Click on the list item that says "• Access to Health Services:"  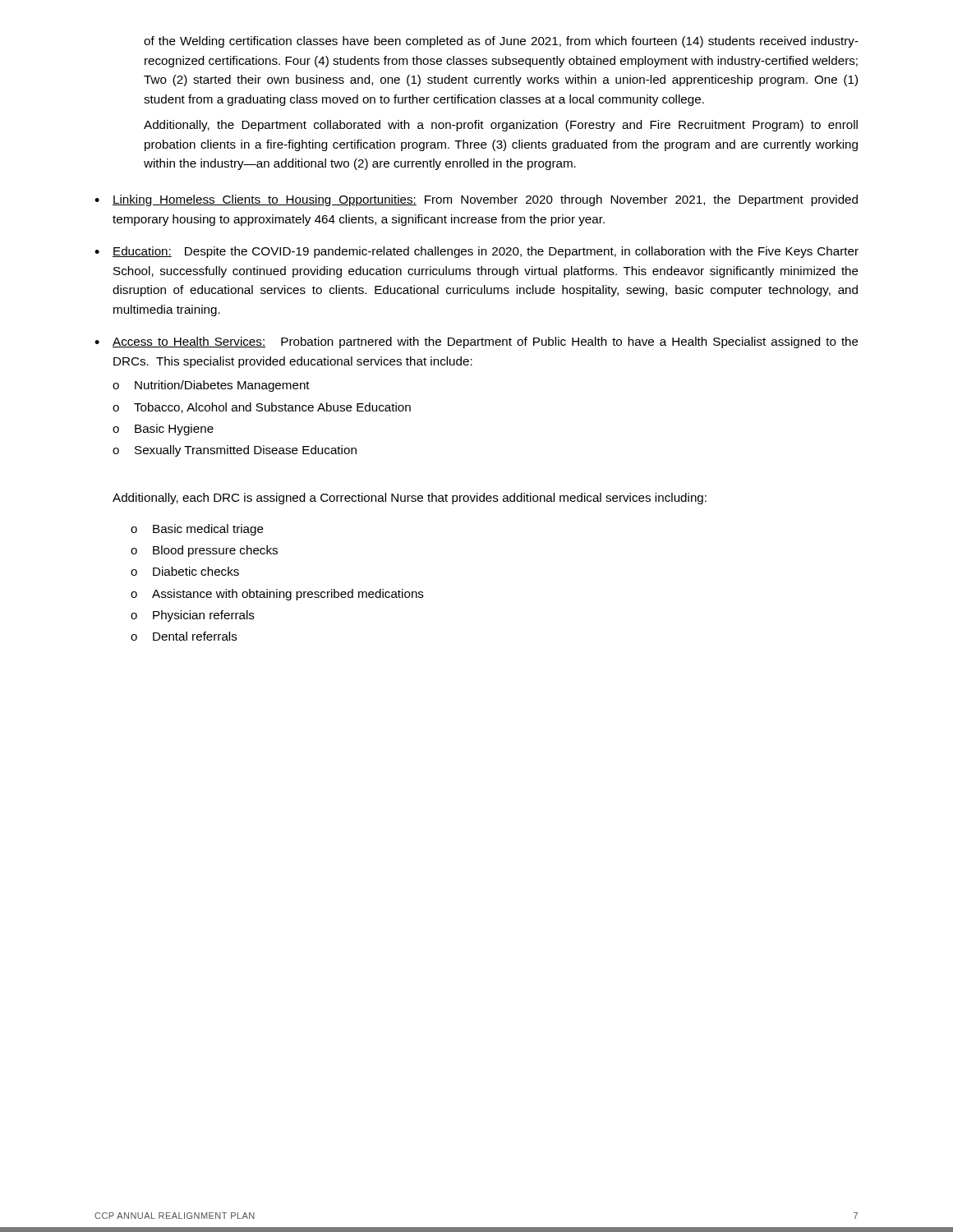click(x=476, y=490)
